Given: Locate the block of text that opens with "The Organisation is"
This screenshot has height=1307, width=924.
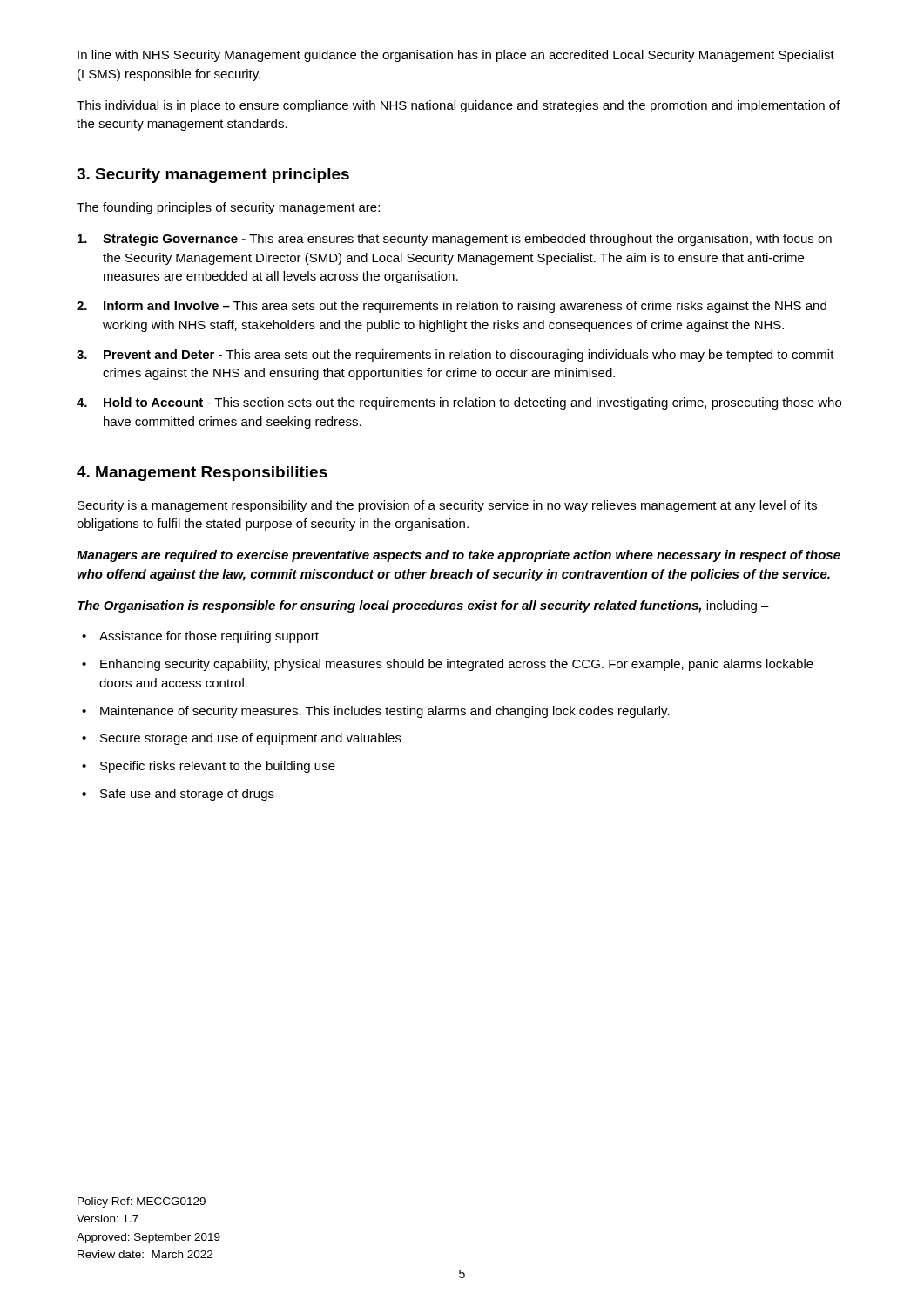Looking at the screenshot, I should (462, 605).
